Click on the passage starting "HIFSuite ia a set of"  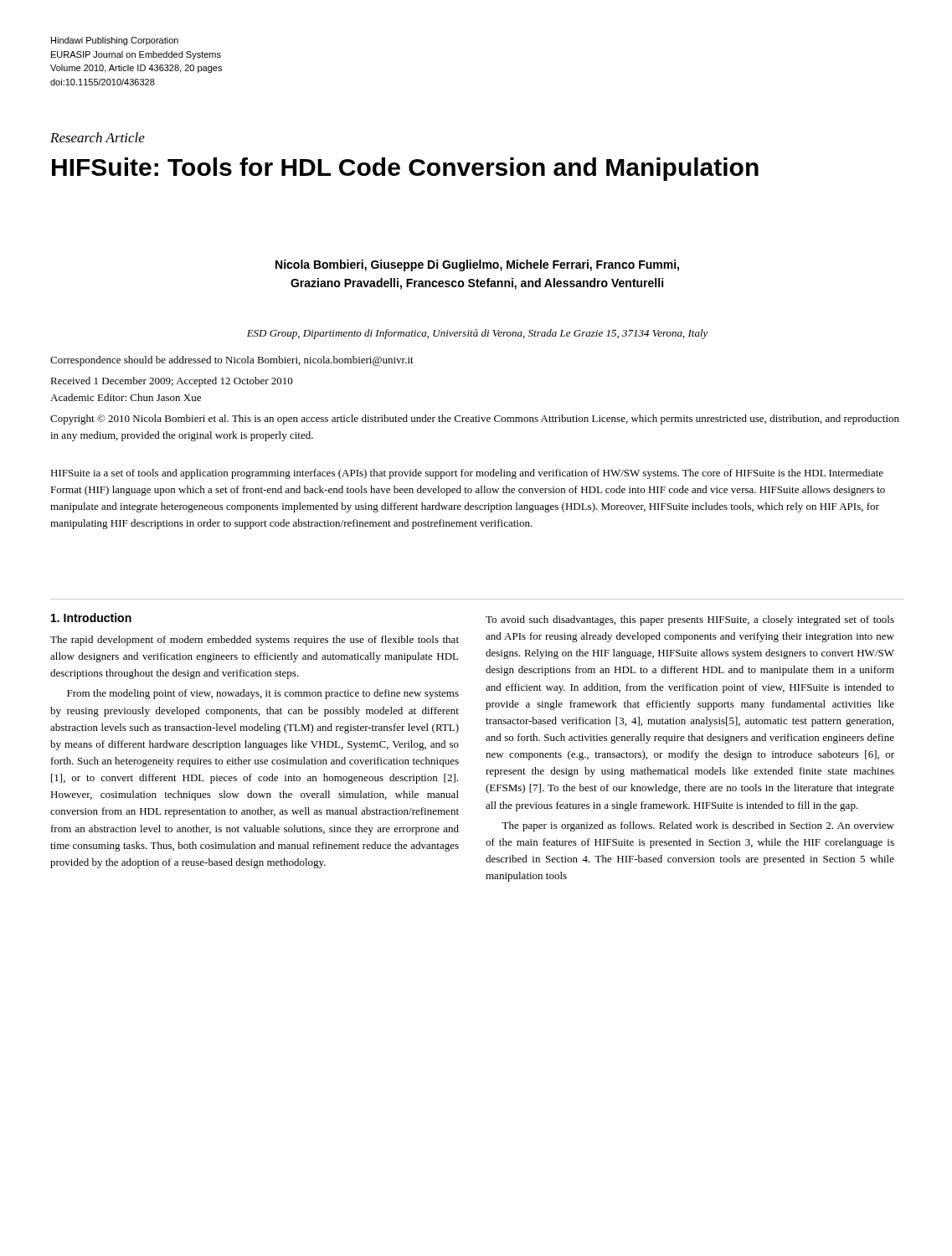click(468, 498)
